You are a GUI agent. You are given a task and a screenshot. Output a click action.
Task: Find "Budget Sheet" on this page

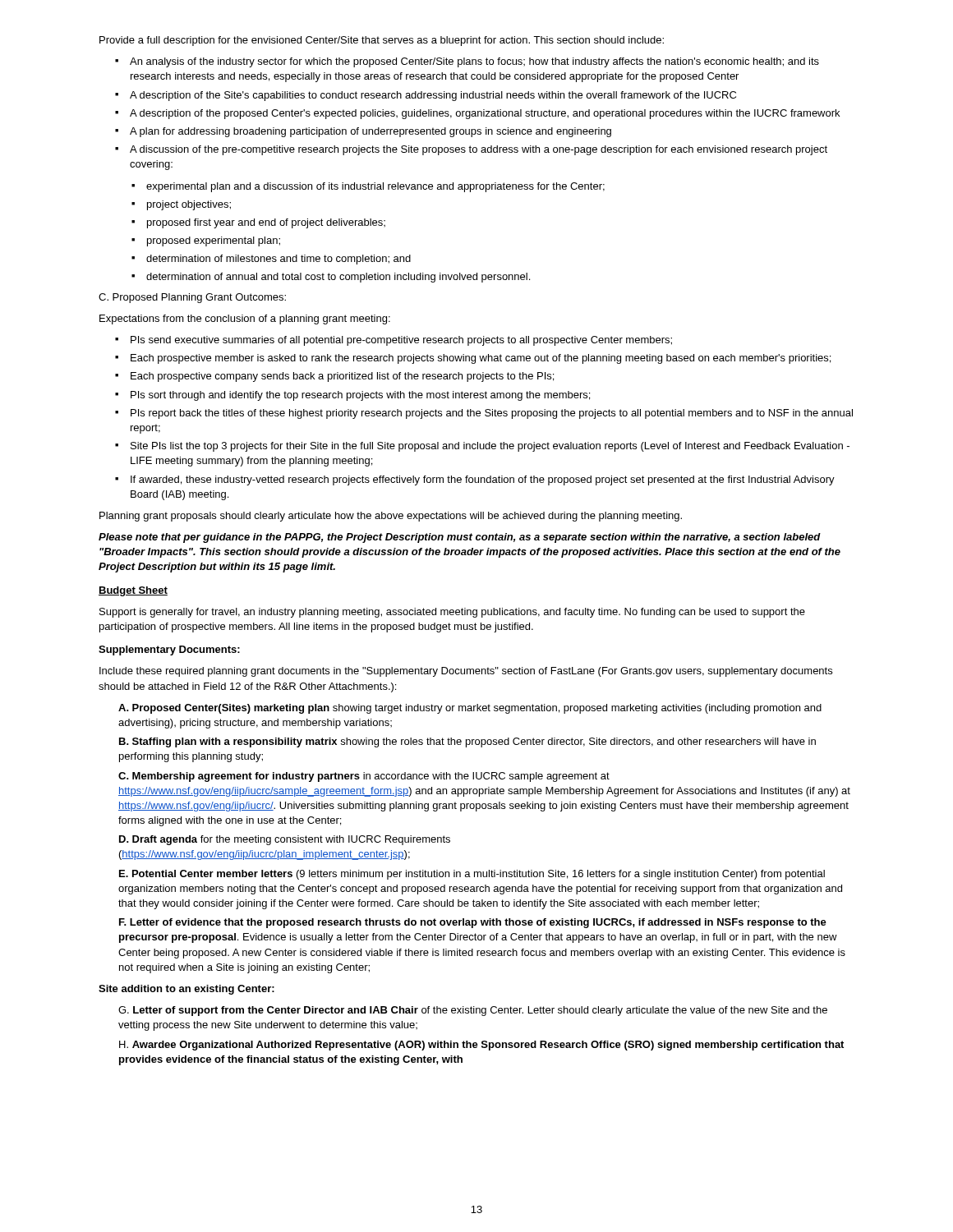pyautogui.click(x=133, y=591)
